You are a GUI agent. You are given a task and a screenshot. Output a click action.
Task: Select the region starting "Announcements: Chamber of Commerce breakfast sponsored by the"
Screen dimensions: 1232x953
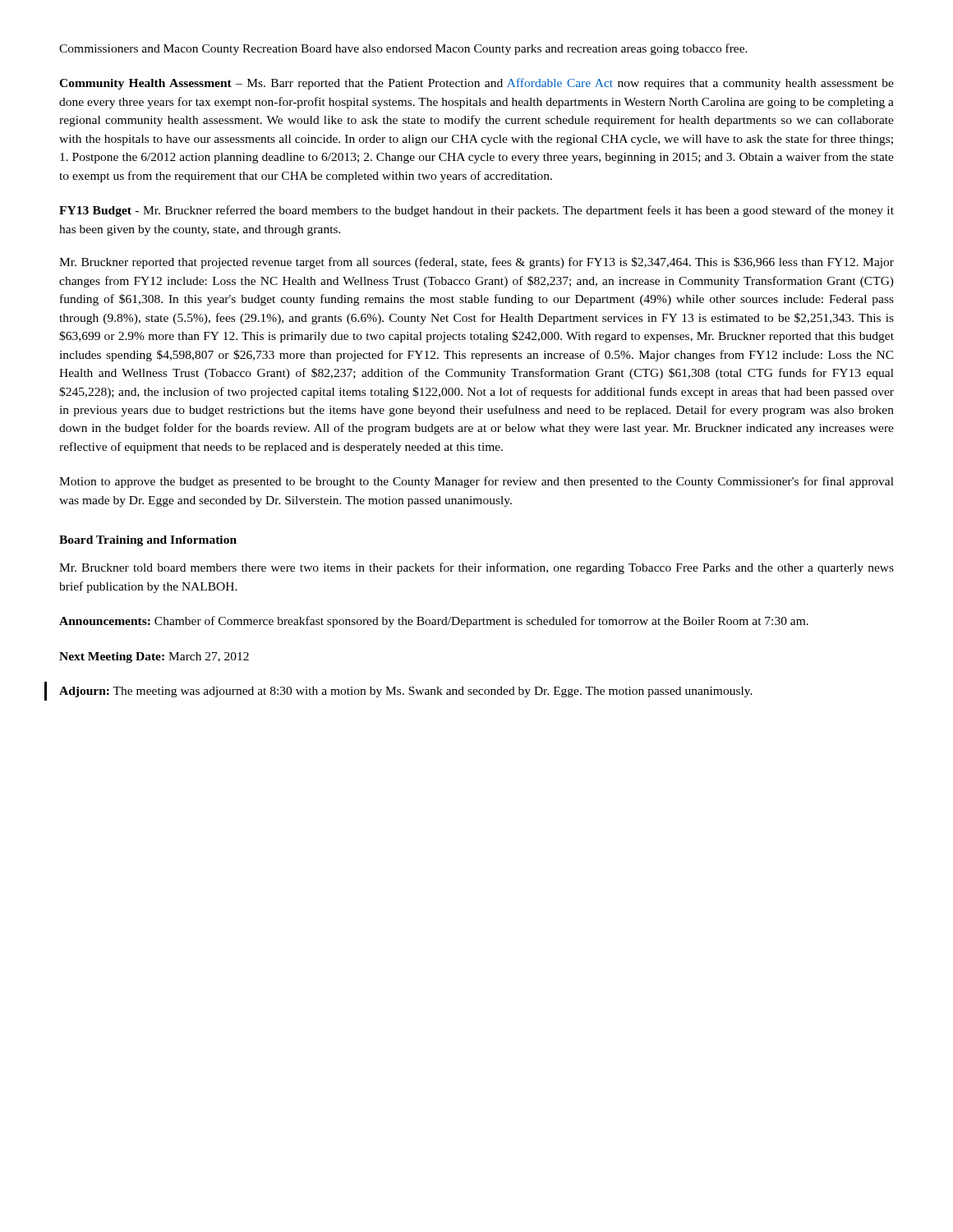434,621
